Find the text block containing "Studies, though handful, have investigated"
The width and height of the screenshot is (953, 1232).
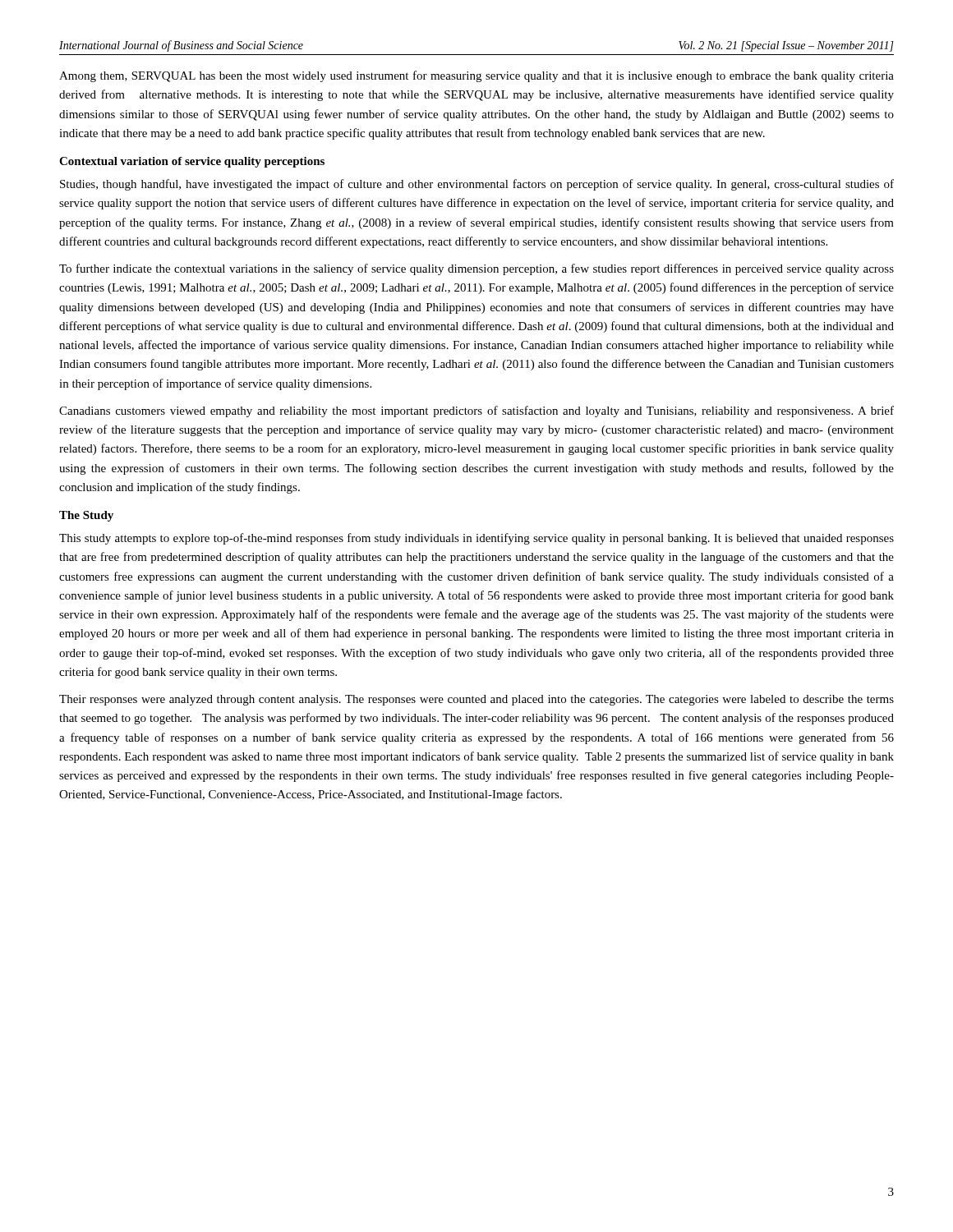pos(476,213)
